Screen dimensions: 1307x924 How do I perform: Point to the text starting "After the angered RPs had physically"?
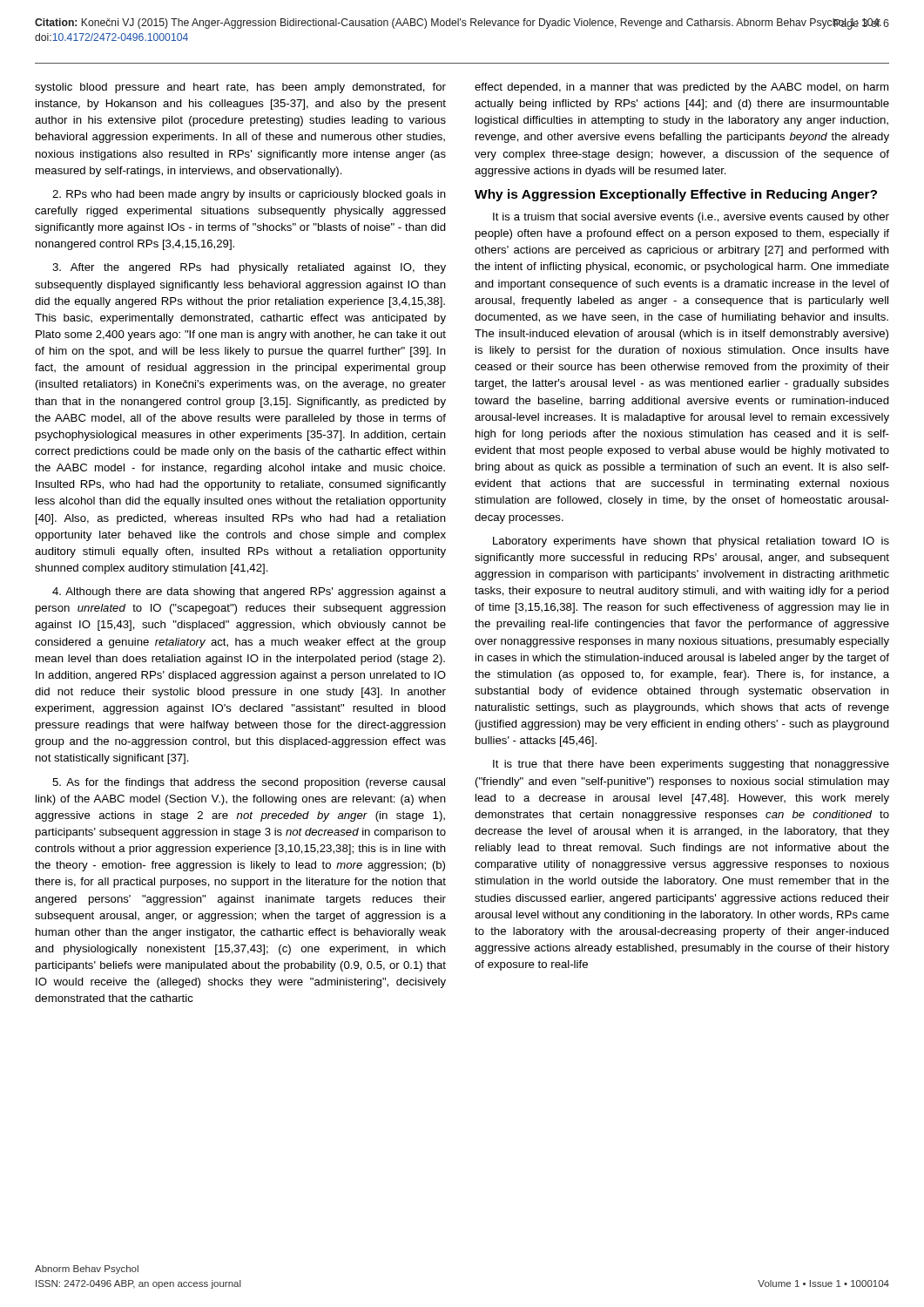click(x=240, y=418)
